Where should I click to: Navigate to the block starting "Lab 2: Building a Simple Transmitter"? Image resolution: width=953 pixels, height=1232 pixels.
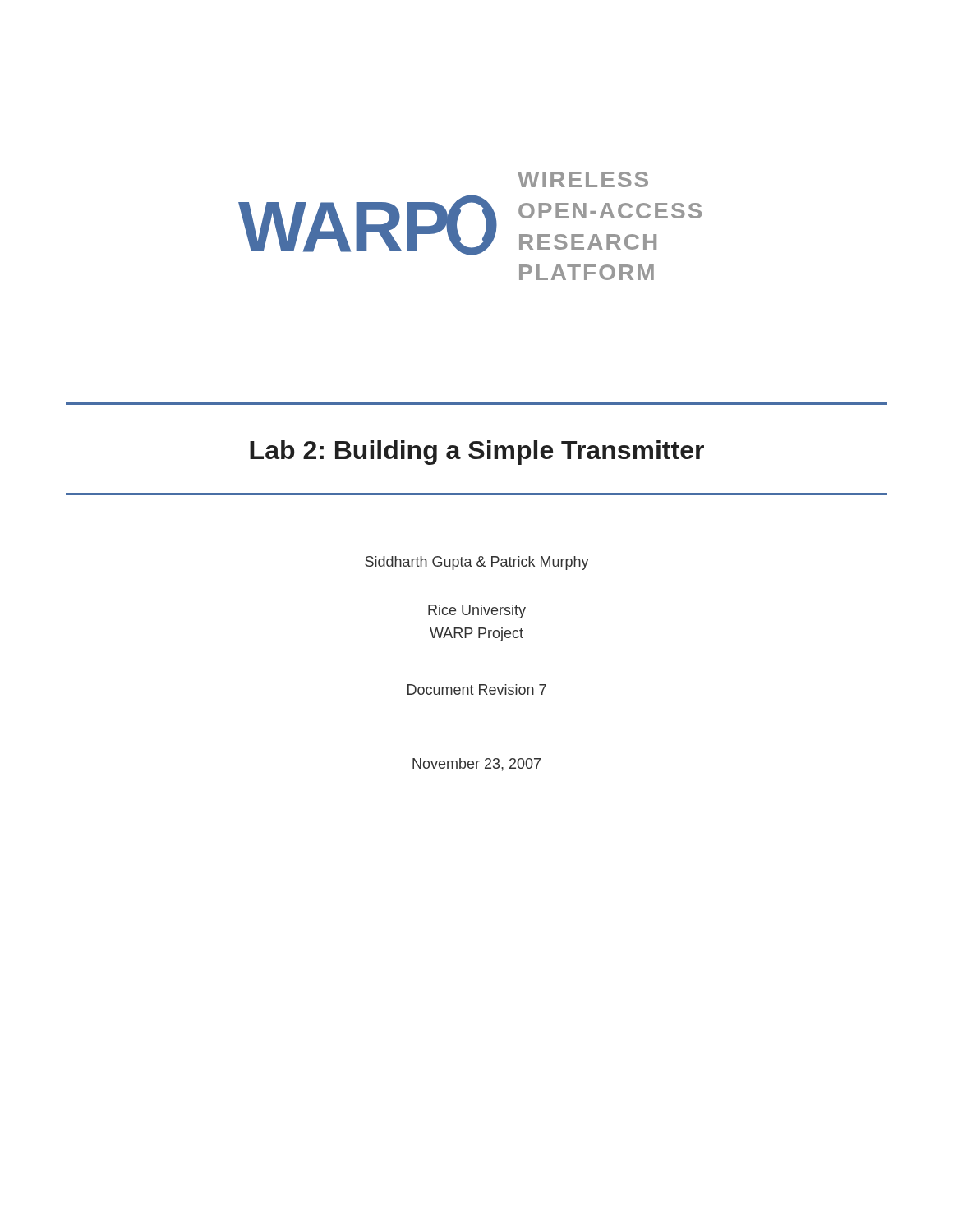point(476,450)
